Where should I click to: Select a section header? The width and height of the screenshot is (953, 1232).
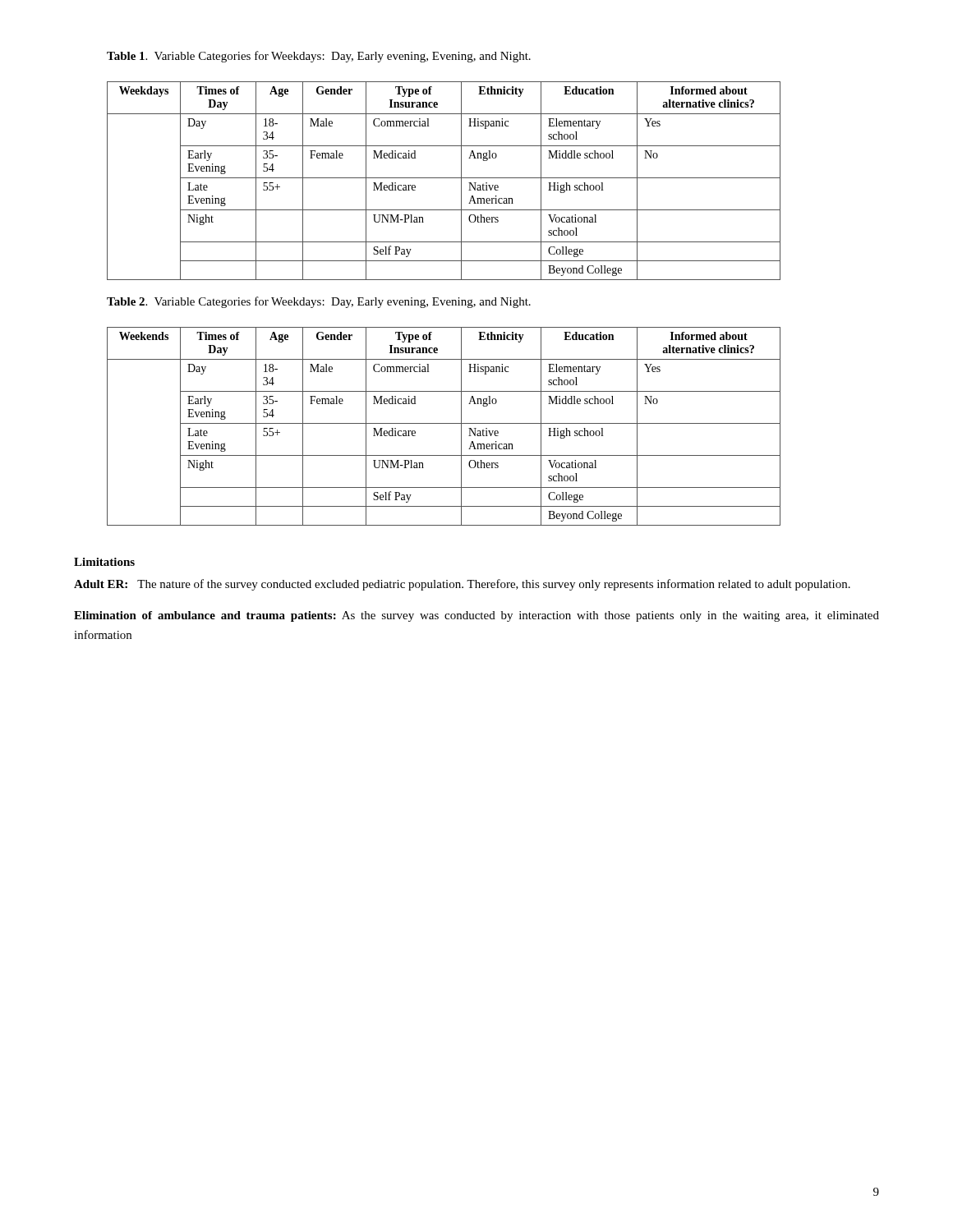point(104,562)
